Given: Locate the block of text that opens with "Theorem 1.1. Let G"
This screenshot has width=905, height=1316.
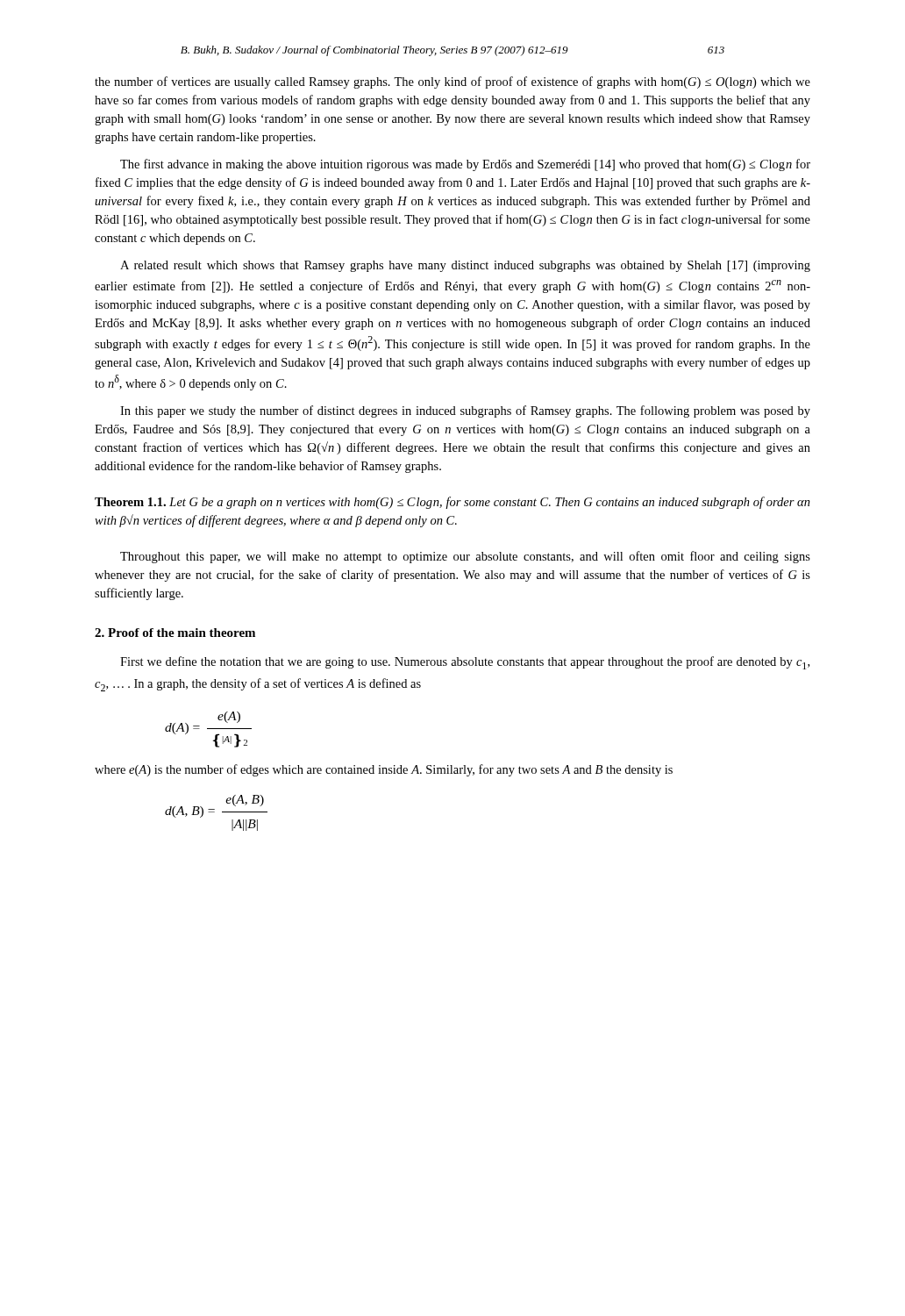Looking at the screenshot, I should coord(452,511).
